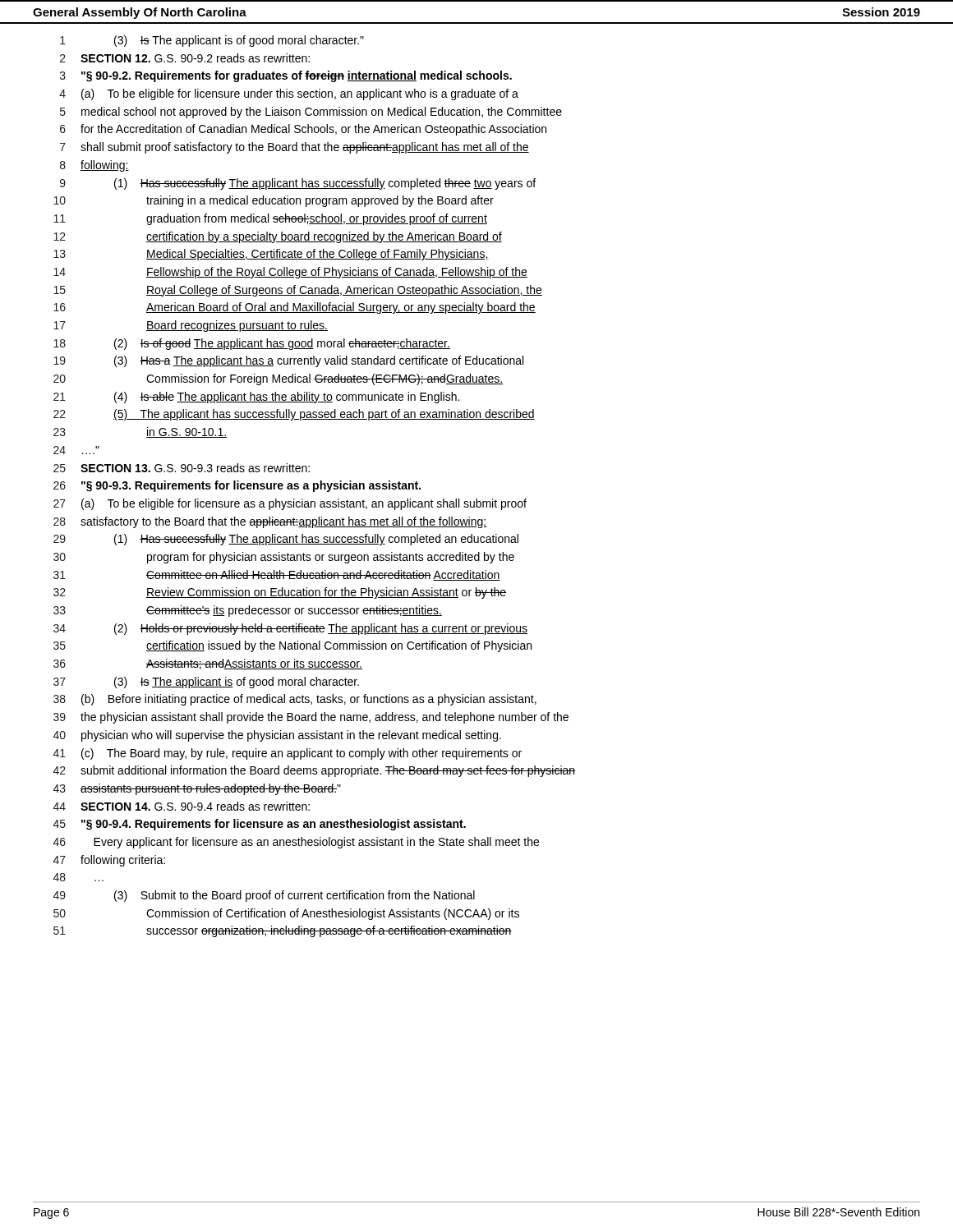Viewport: 953px width, 1232px height.
Task: Locate the section header that opens with "3 "§ 90-9.2. Requirements for graduates of"
Action: 476,77
